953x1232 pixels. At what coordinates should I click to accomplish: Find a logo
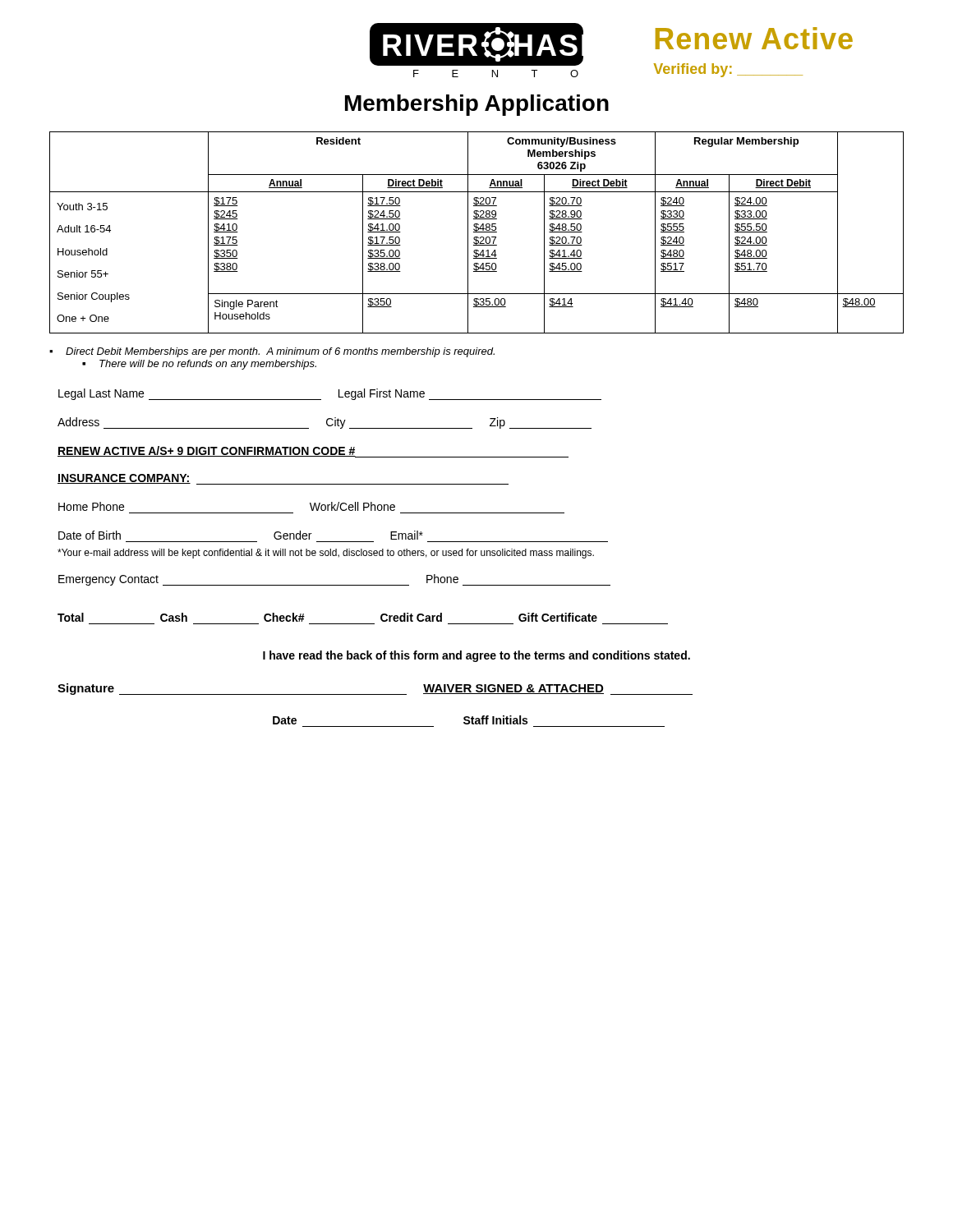476,53
